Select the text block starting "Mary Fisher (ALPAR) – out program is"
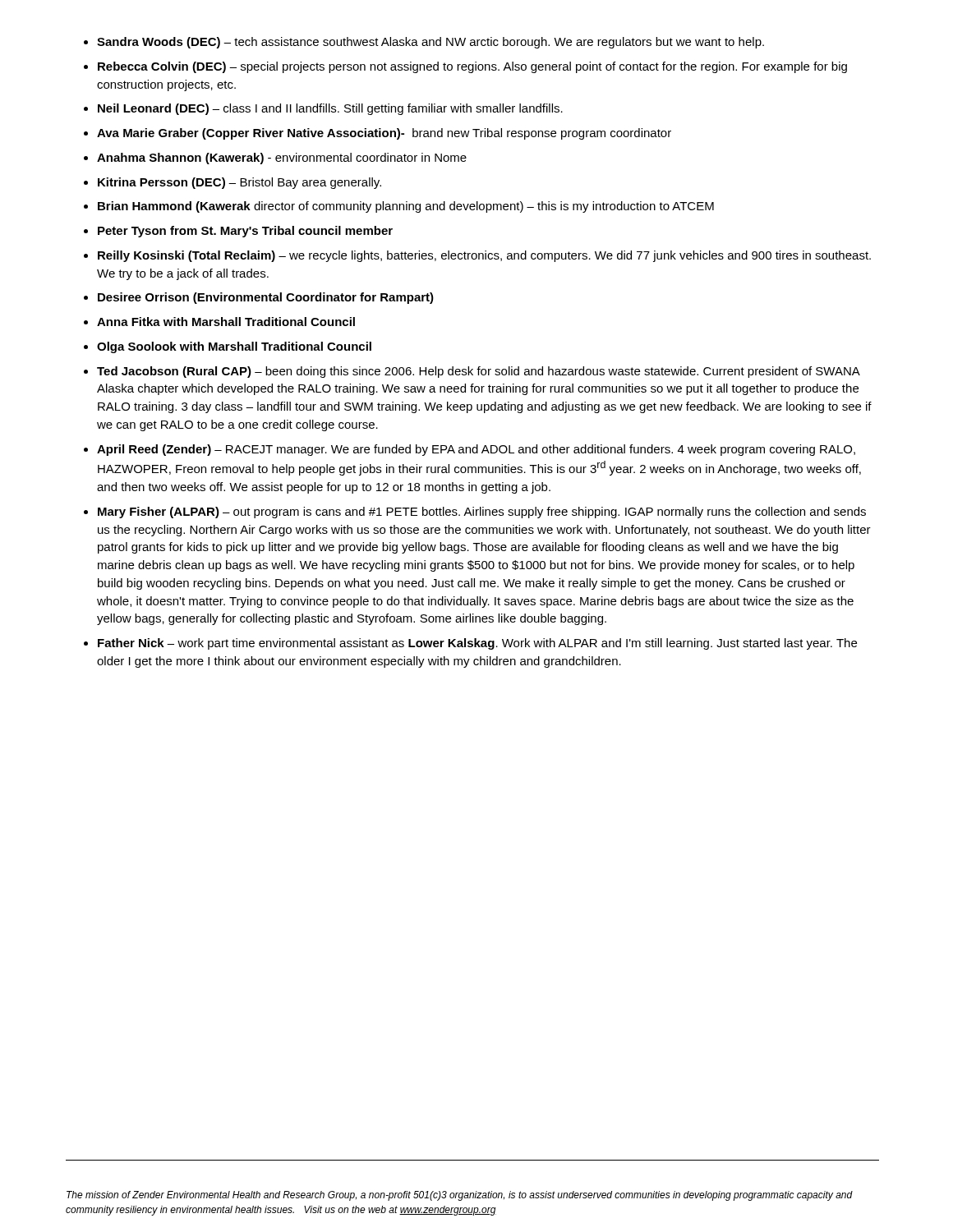This screenshot has height=1232, width=953. tap(484, 565)
